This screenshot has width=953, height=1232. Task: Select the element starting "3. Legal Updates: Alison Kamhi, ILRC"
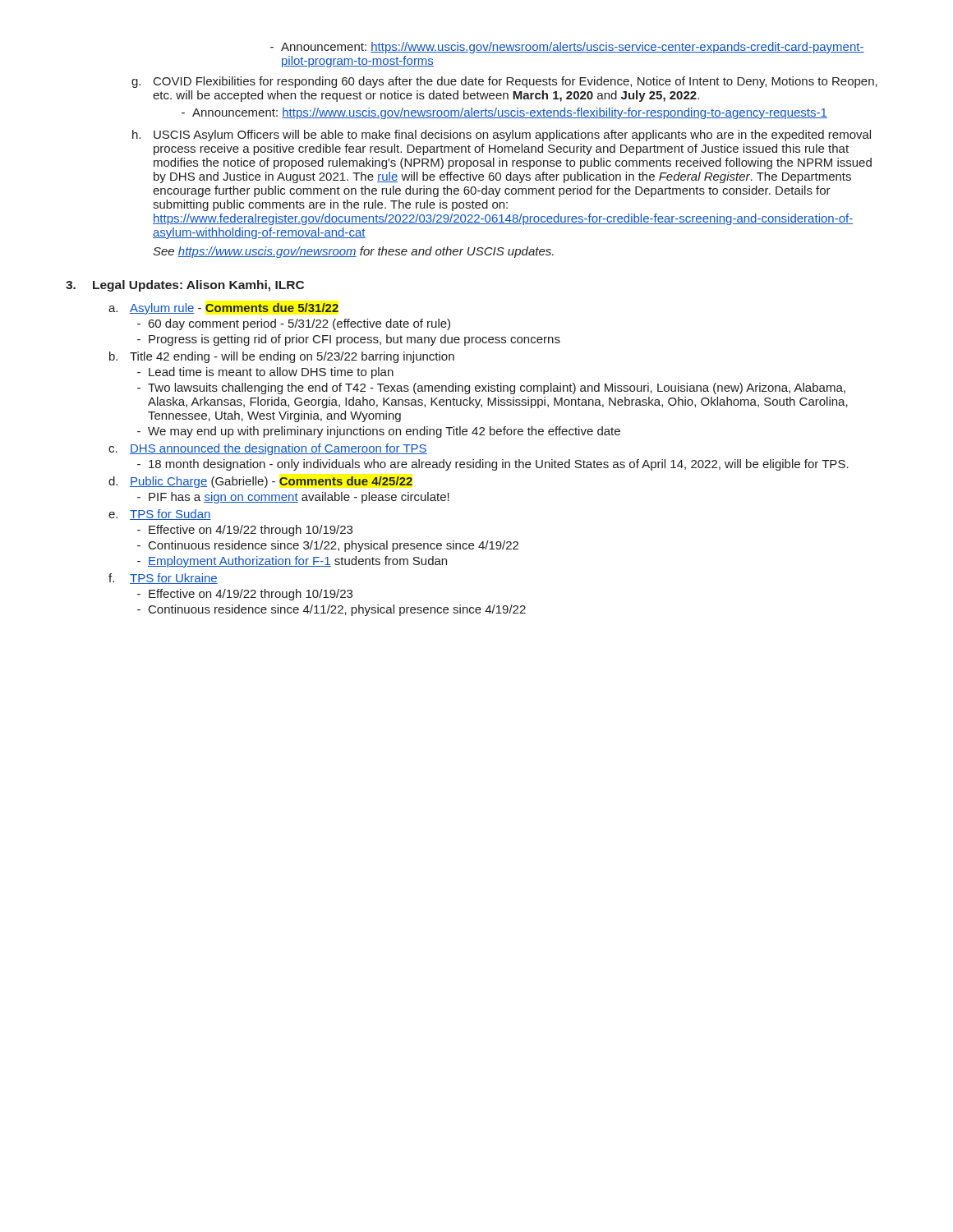185,285
